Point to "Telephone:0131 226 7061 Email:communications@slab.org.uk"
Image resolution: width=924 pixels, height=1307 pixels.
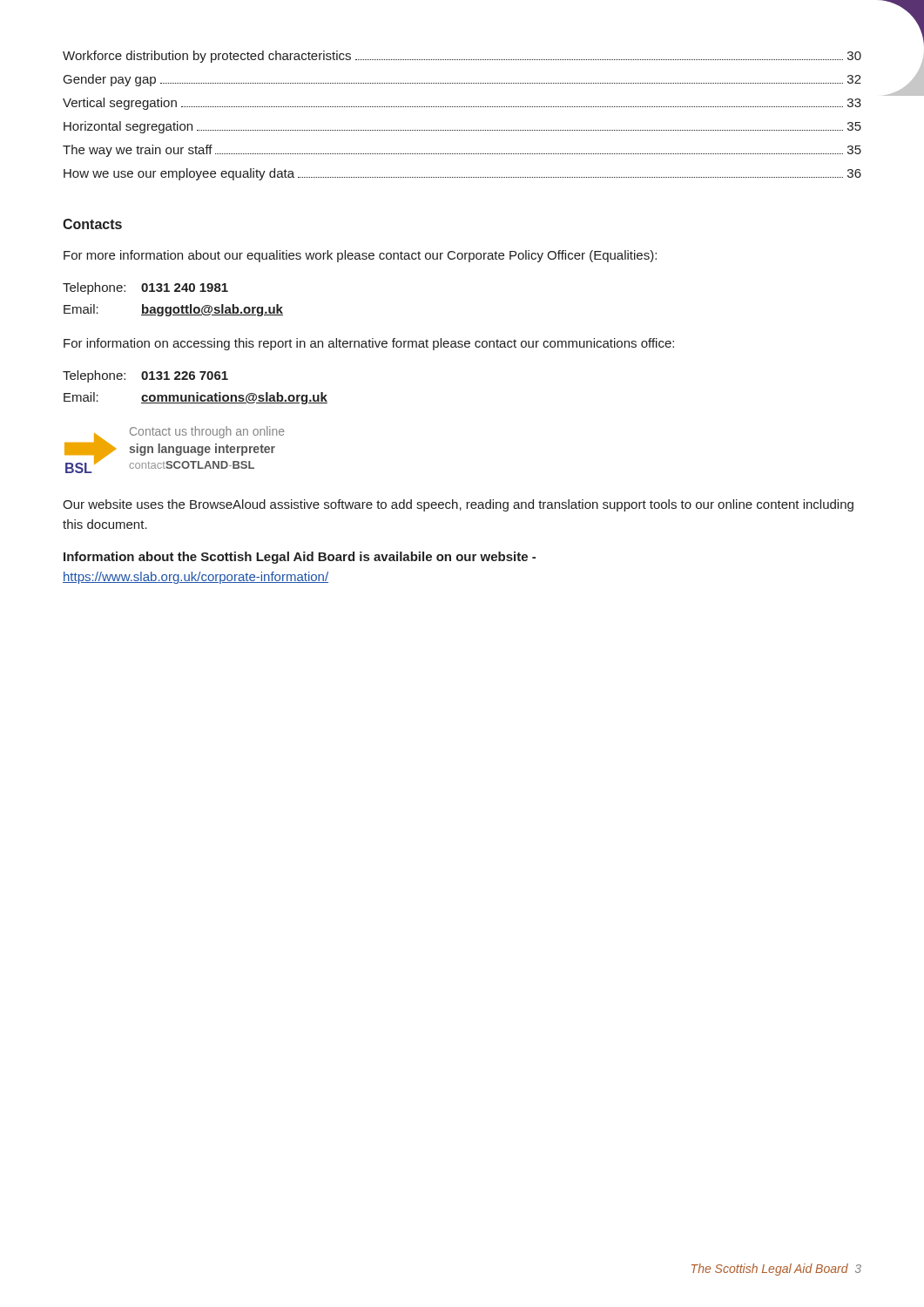(145, 376)
